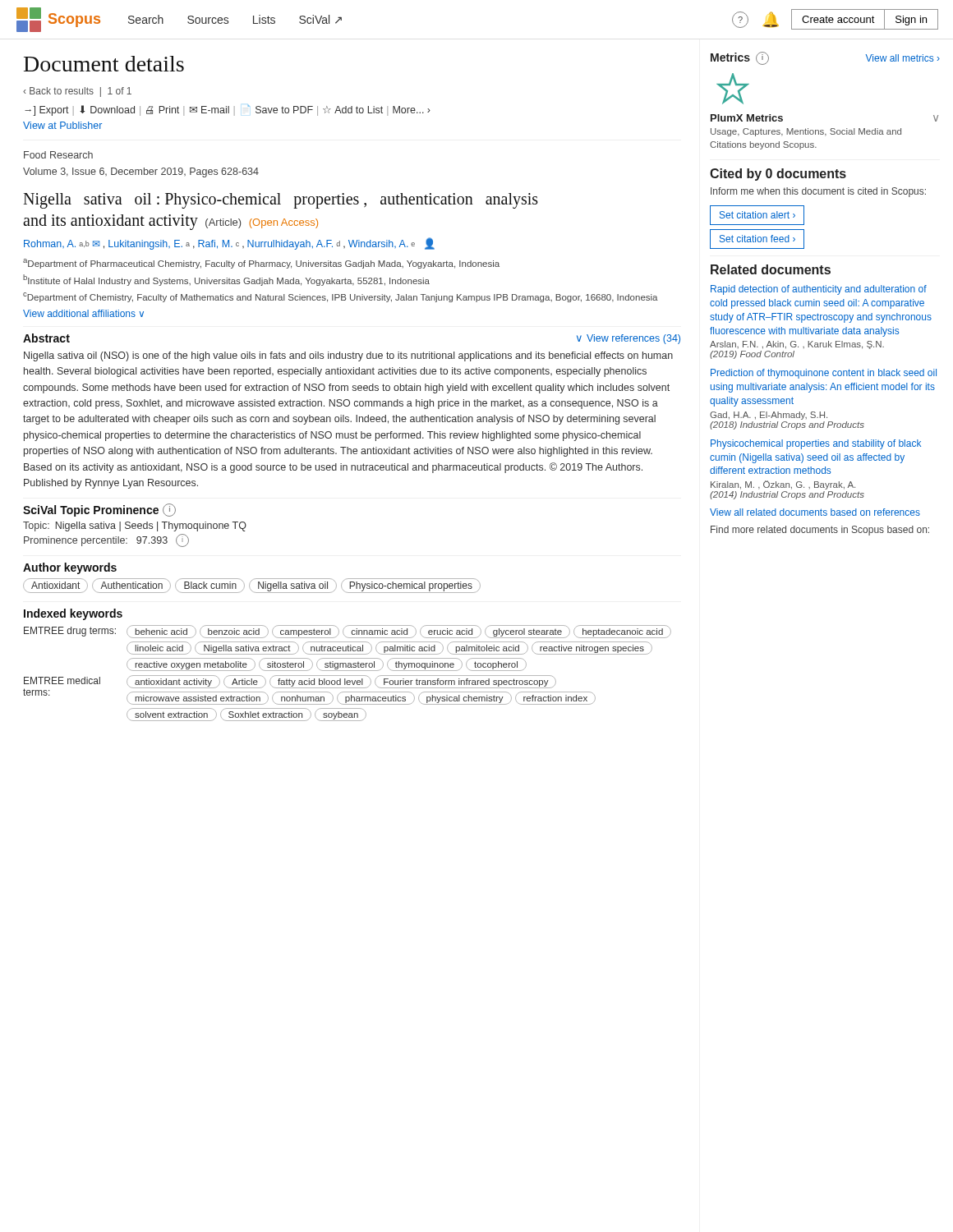953x1232 pixels.
Task: Locate the text that reads "PlumX Metrics ∨"
Action: click(x=825, y=118)
